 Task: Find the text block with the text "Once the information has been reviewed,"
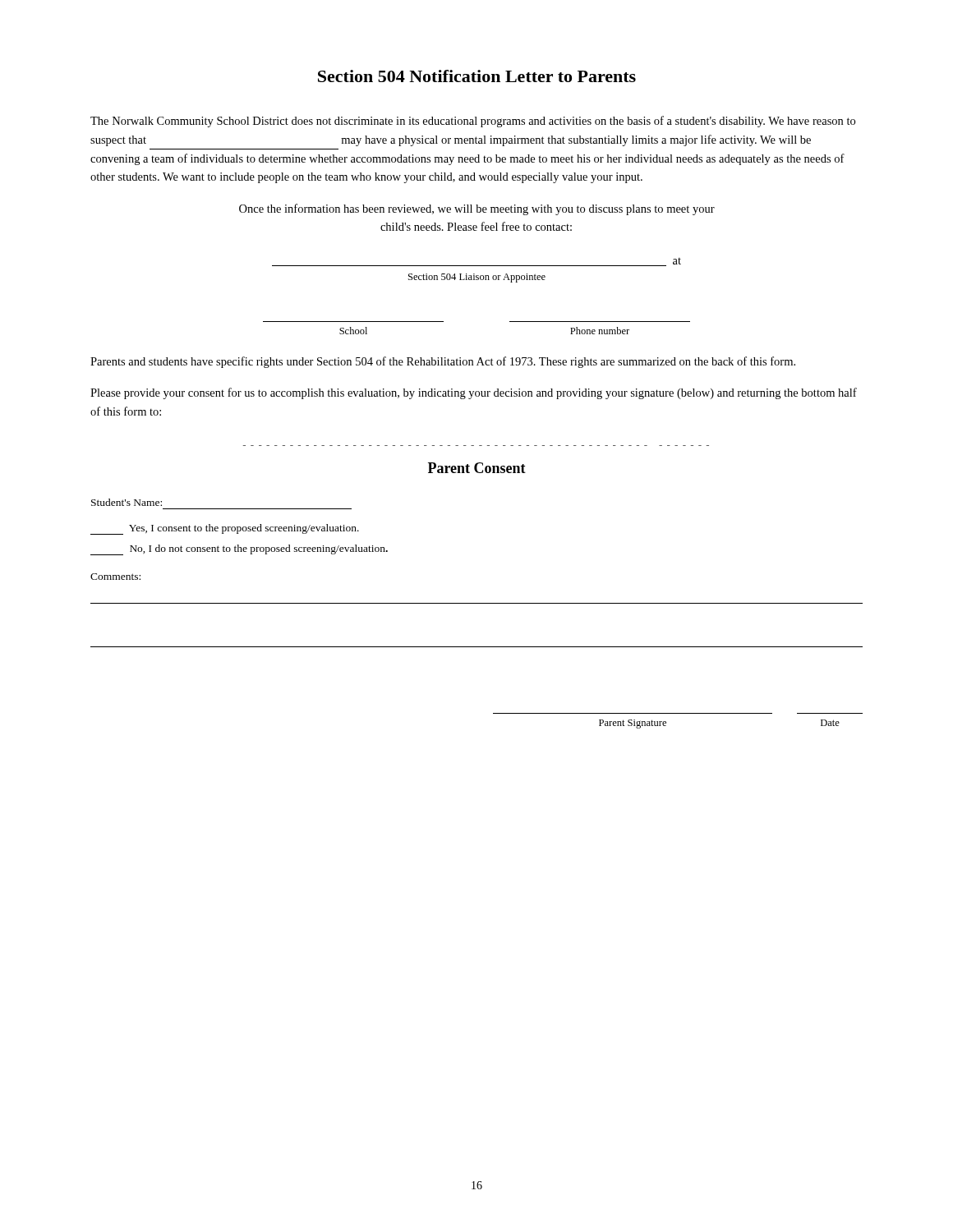(x=476, y=218)
